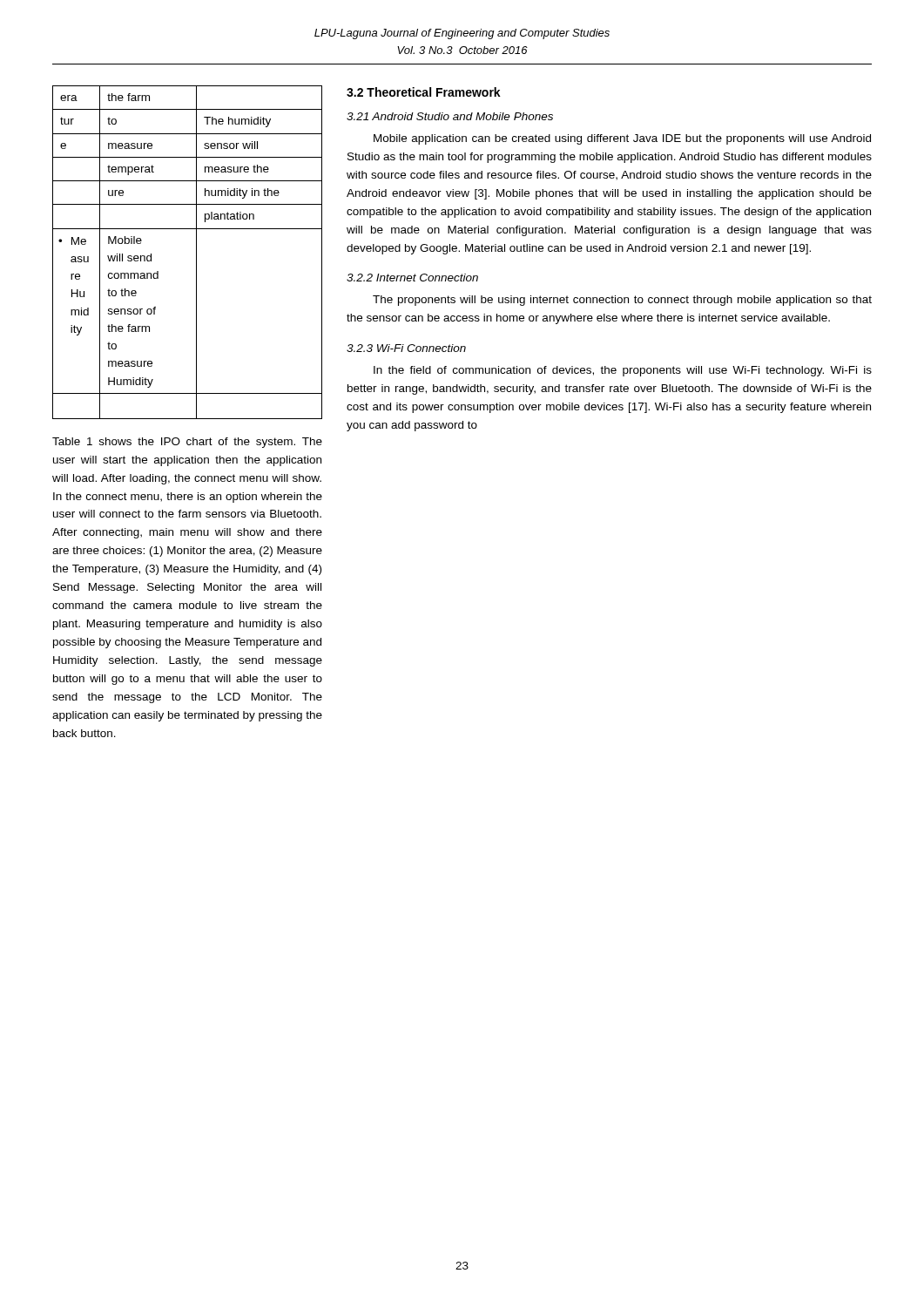Locate the section header with the text "3.21 Android Studio and Mobile"
Image resolution: width=924 pixels, height=1307 pixels.
pos(450,116)
